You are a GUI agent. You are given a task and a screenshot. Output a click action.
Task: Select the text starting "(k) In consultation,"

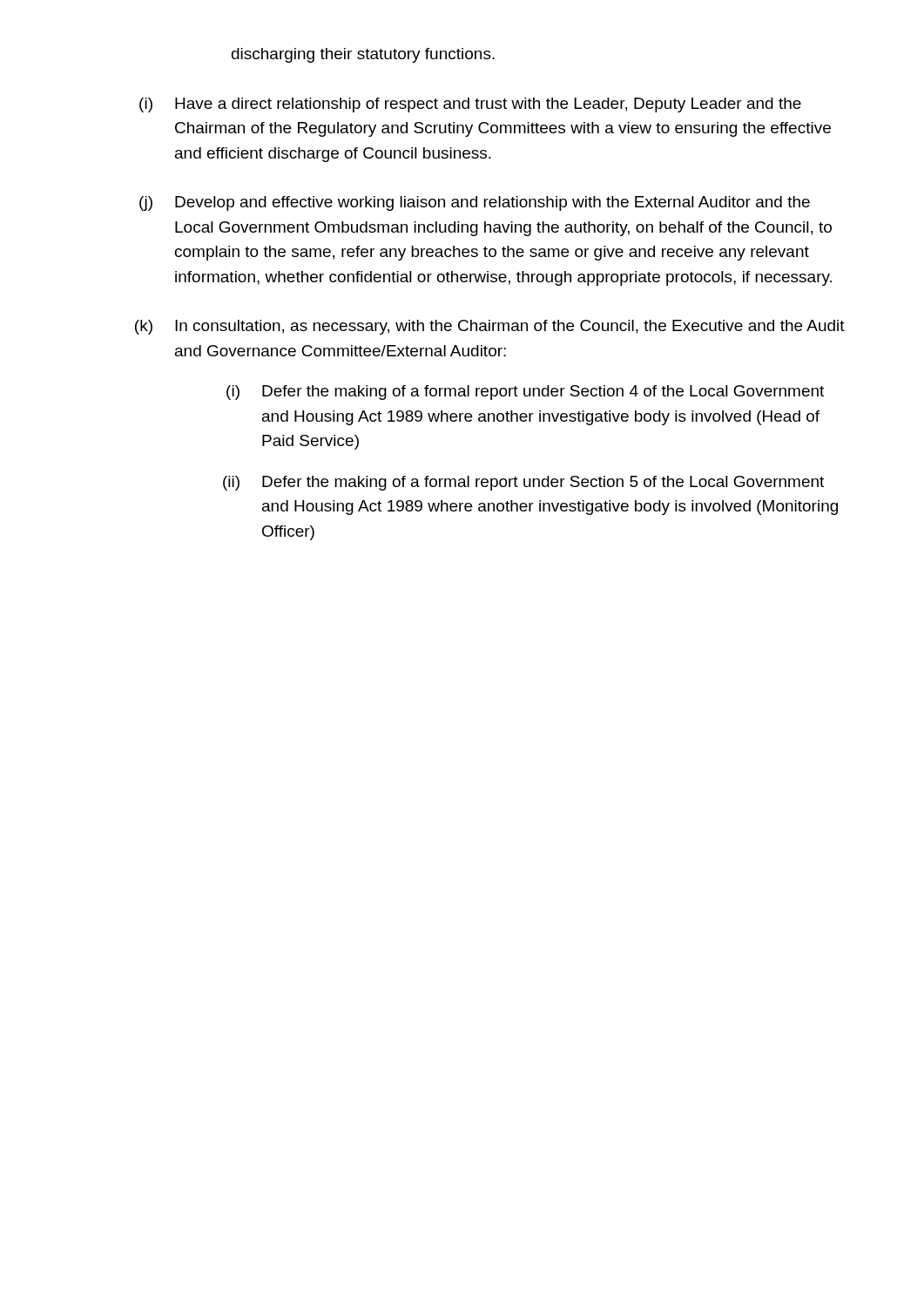coord(471,429)
